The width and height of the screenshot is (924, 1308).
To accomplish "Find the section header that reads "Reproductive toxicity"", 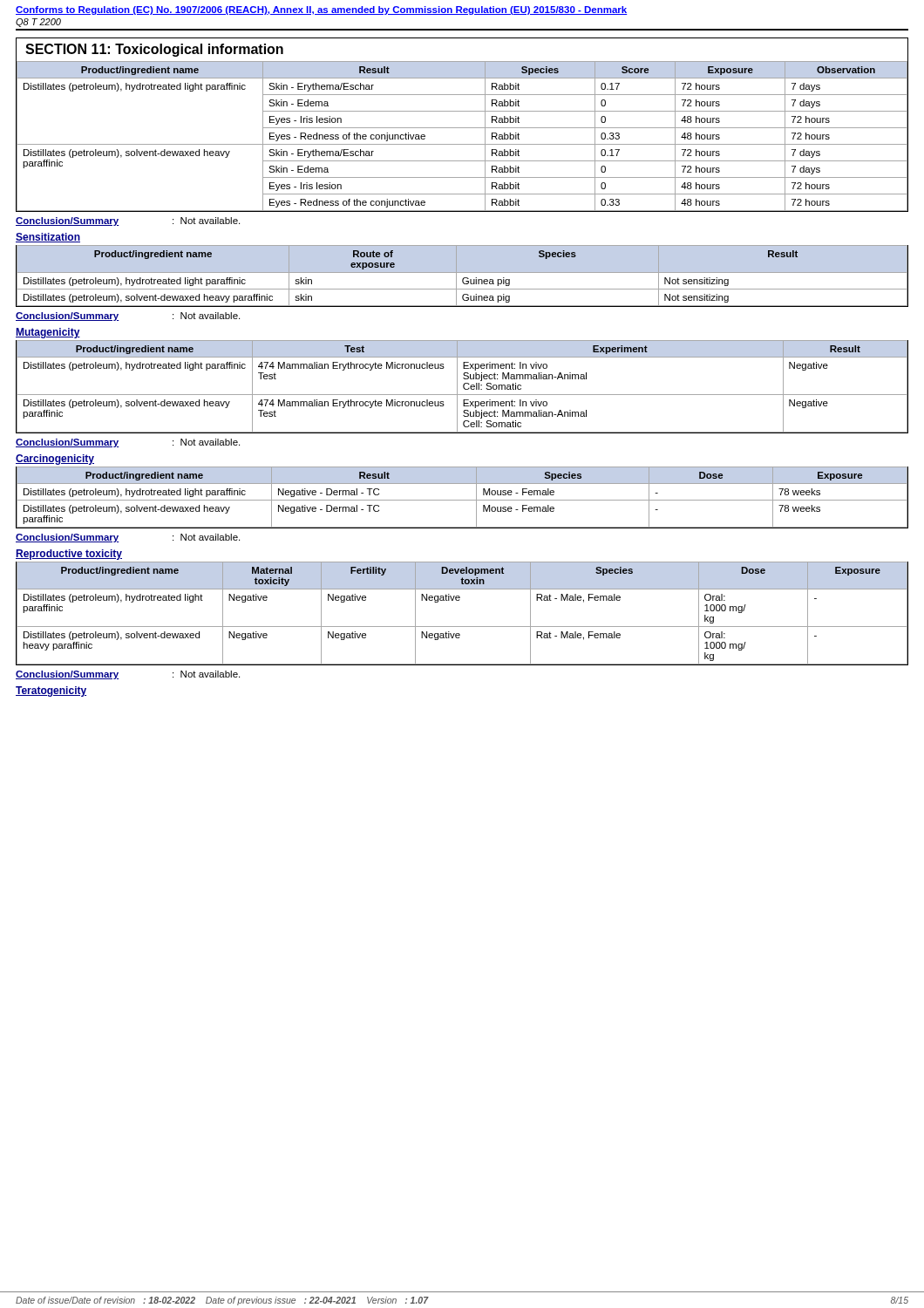I will 69,554.
